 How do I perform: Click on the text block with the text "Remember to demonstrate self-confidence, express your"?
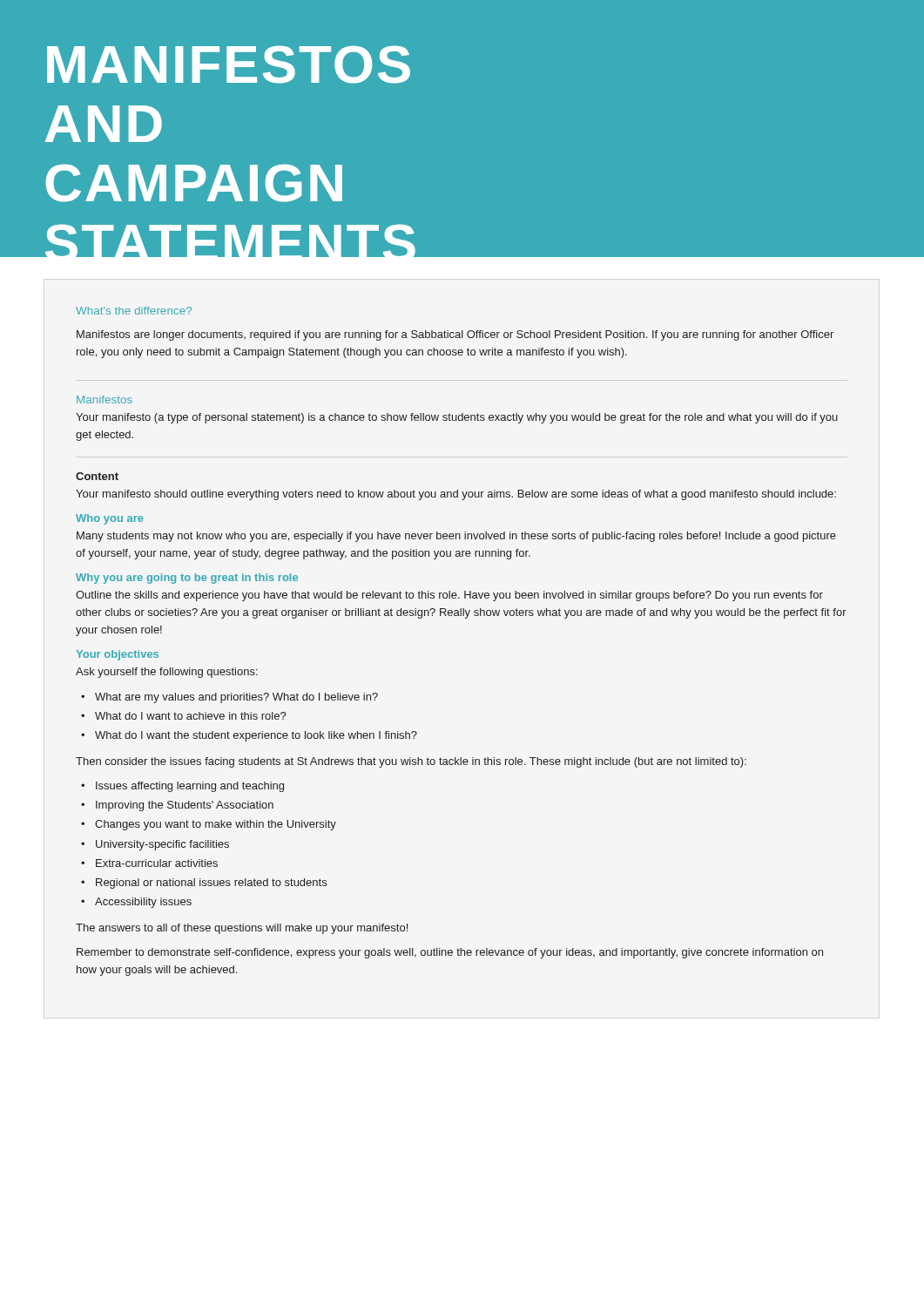[450, 961]
